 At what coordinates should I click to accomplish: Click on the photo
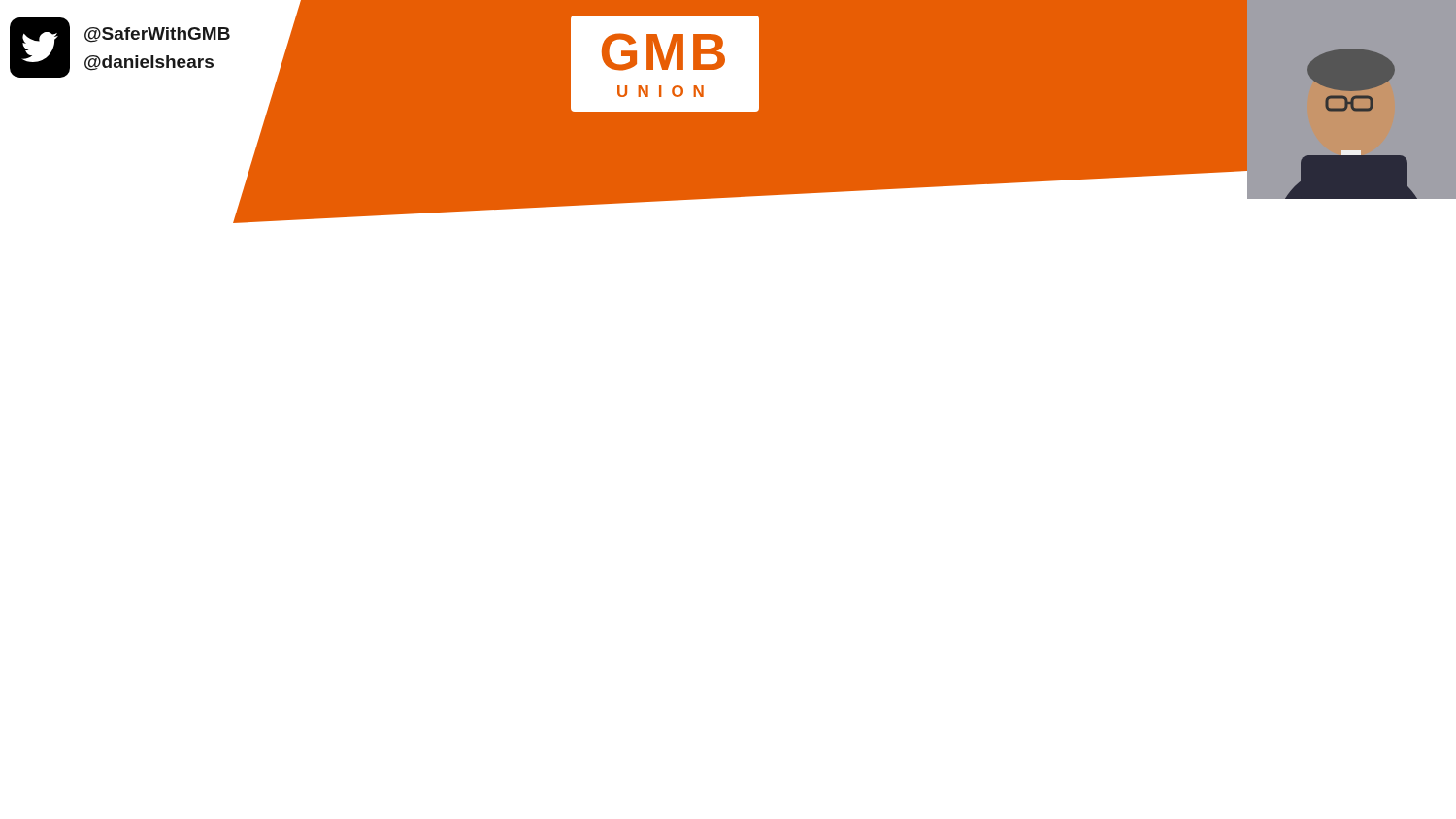tap(1352, 99)
